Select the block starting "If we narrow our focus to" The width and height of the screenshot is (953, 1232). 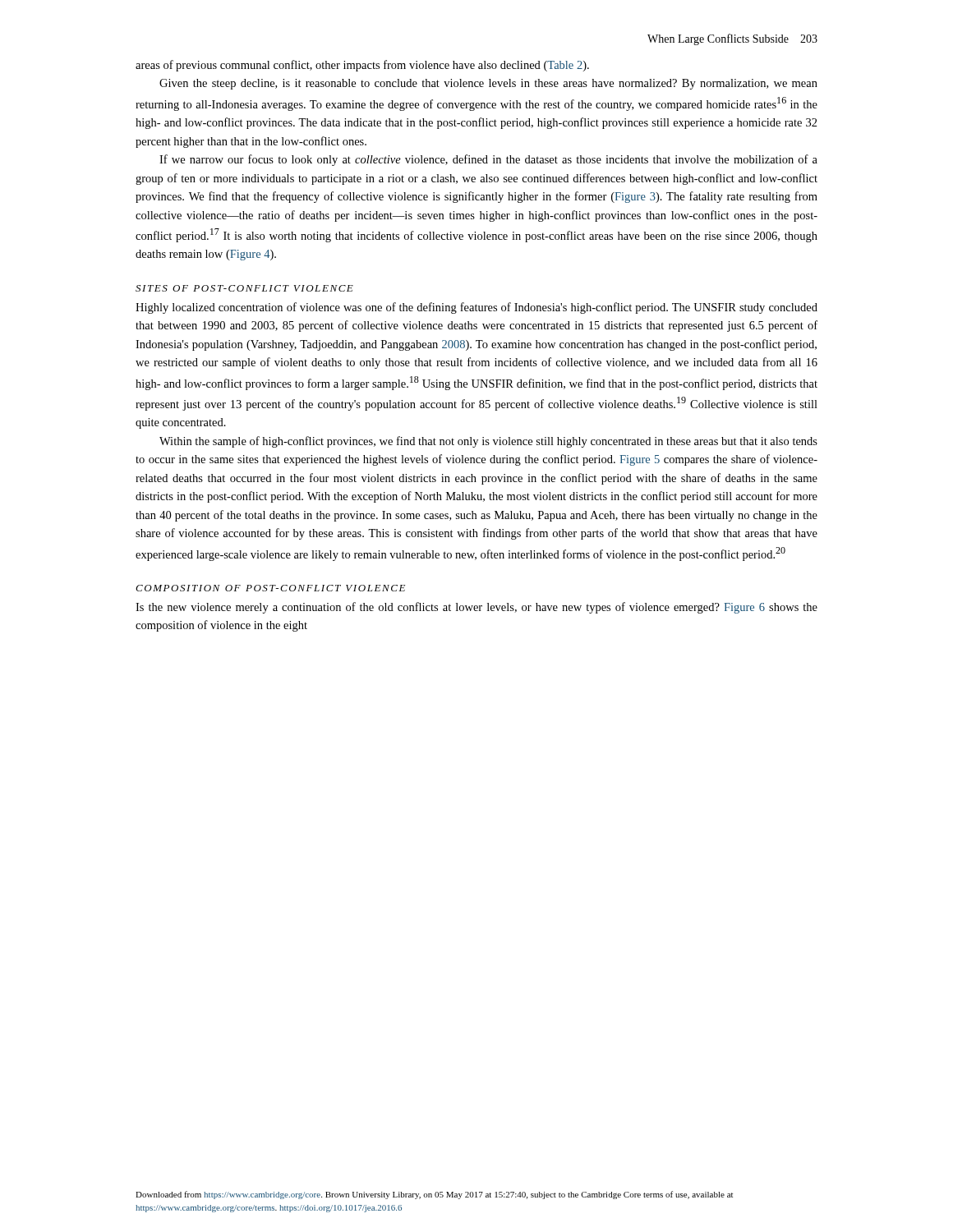476,207
